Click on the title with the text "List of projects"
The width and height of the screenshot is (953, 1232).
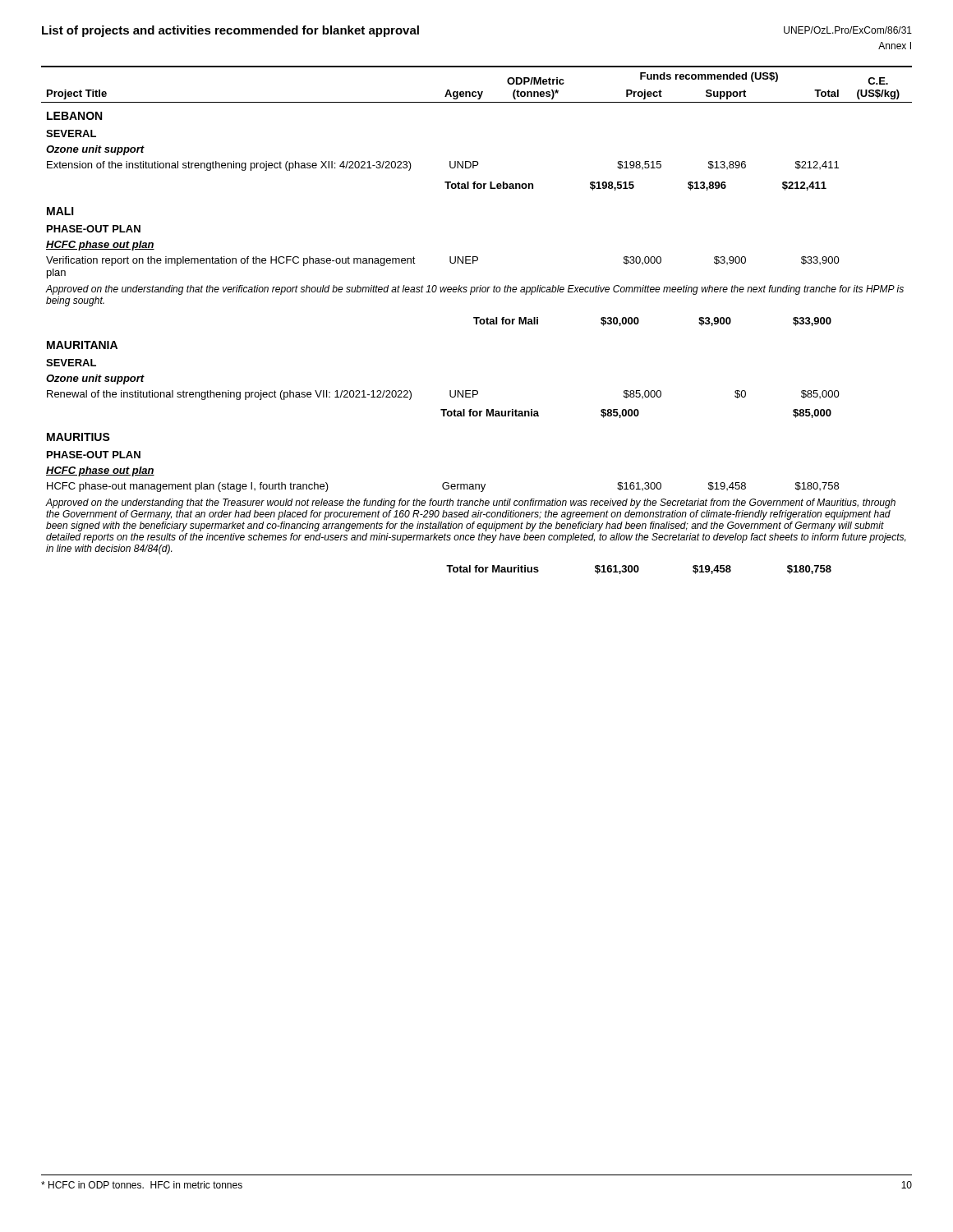(230, 30)
